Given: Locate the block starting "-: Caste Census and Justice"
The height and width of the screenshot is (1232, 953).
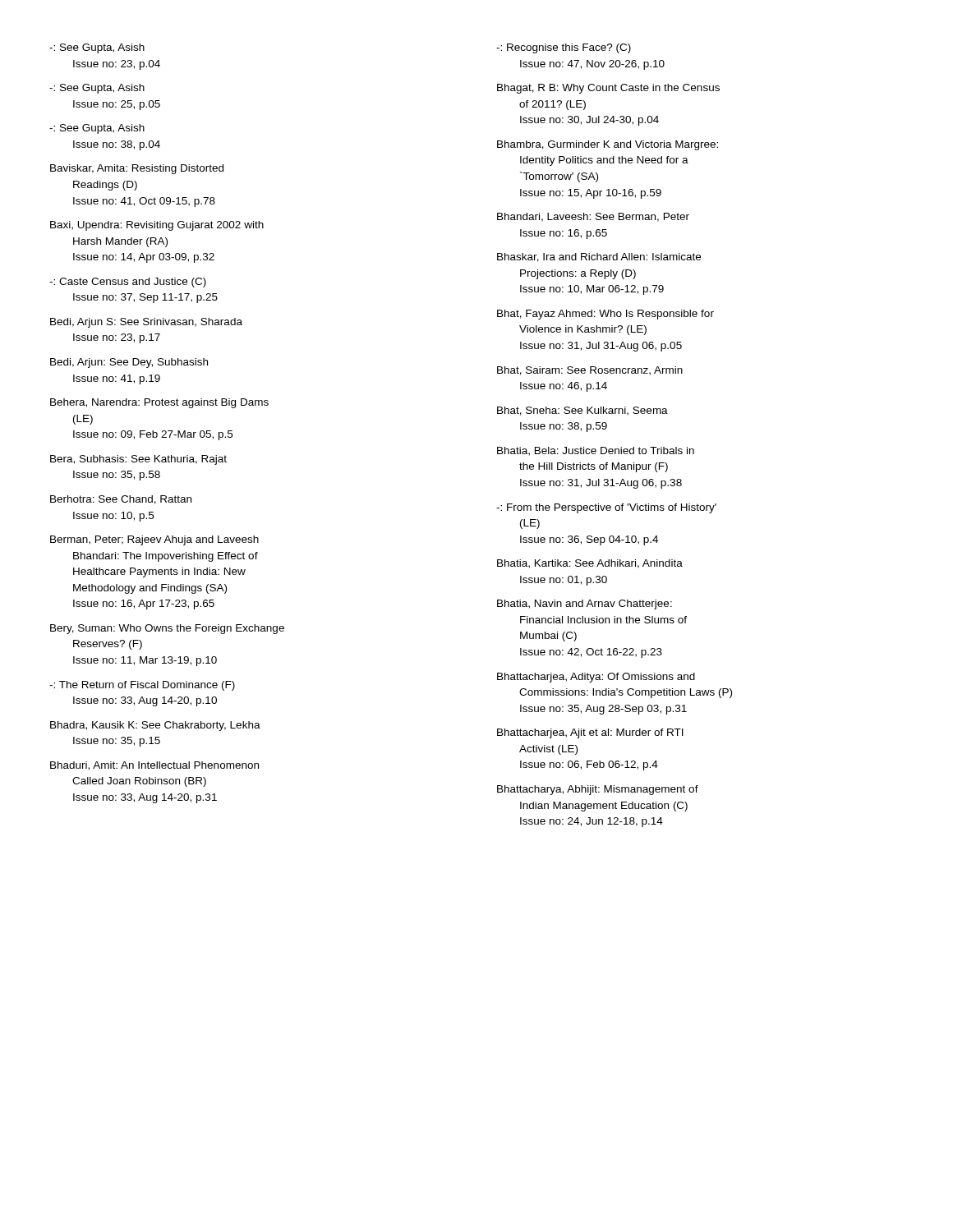Looking at the screenshot, I should coord(134,289).
